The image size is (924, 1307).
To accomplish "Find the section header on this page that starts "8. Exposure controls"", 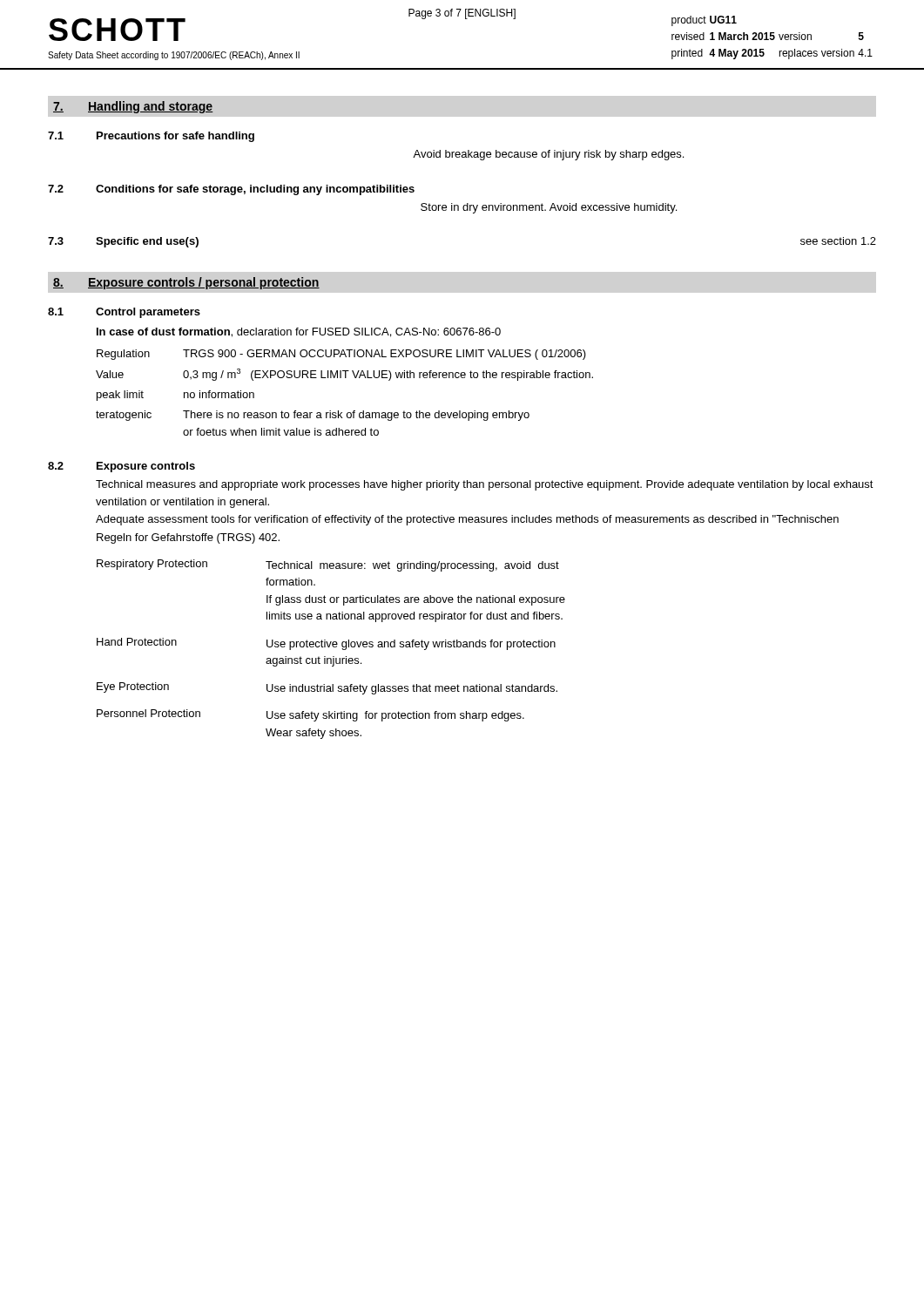I will click(x=186, y=282).
